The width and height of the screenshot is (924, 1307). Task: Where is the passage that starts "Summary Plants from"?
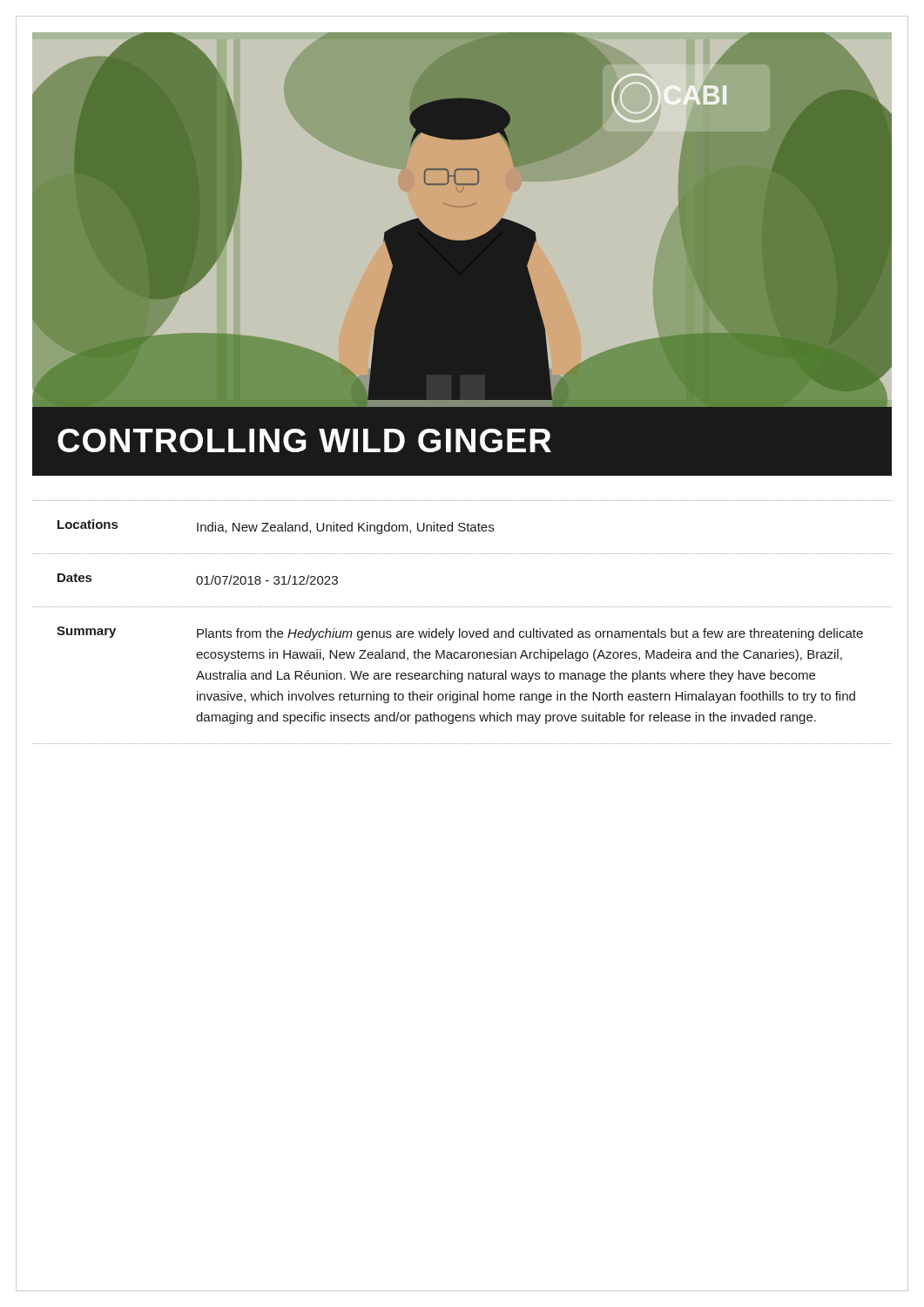coord(462,675)
